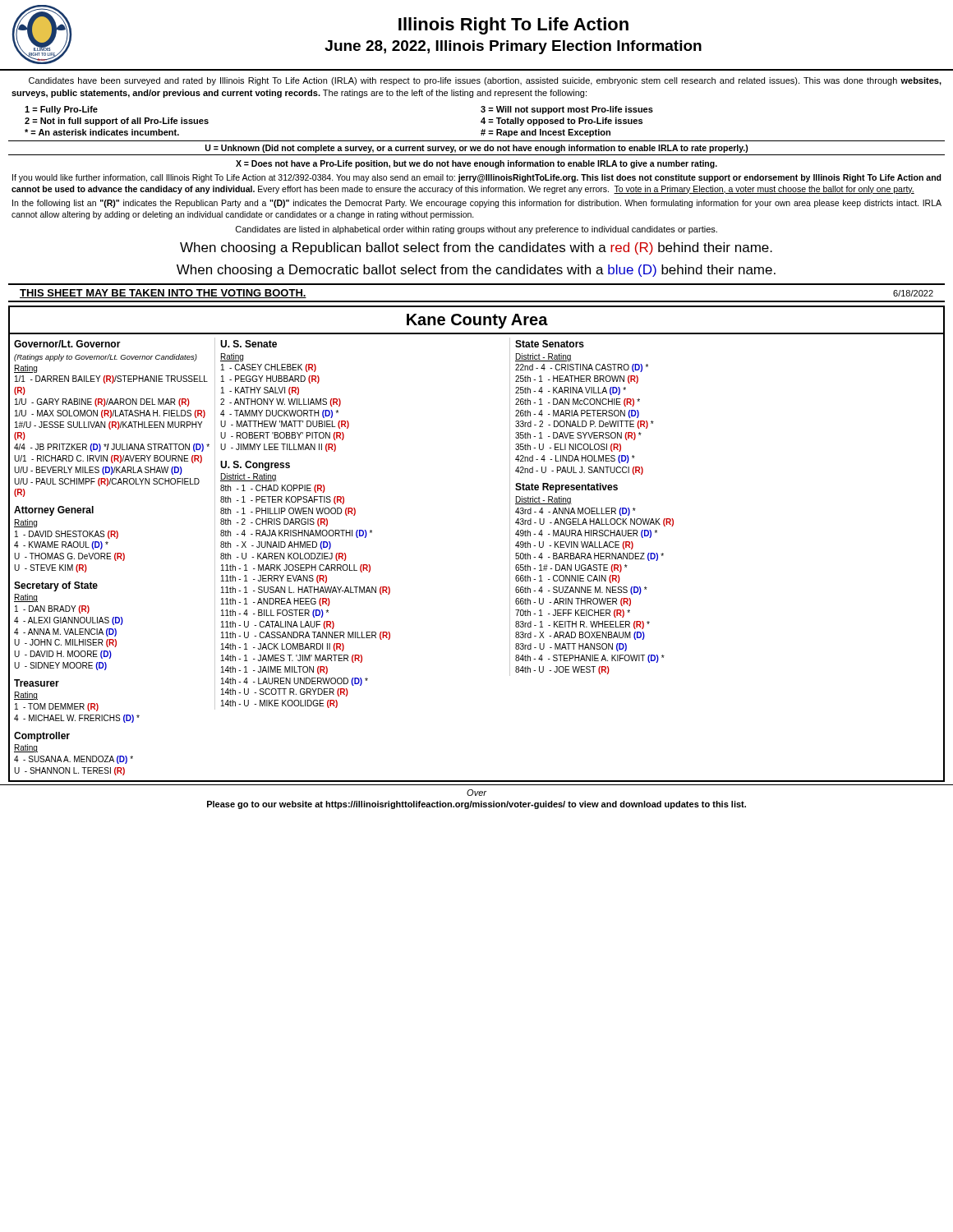
Task: Find the passage starting "(Ratings apply to Governor/Lt. Governor"
Action: click(106, 356)
